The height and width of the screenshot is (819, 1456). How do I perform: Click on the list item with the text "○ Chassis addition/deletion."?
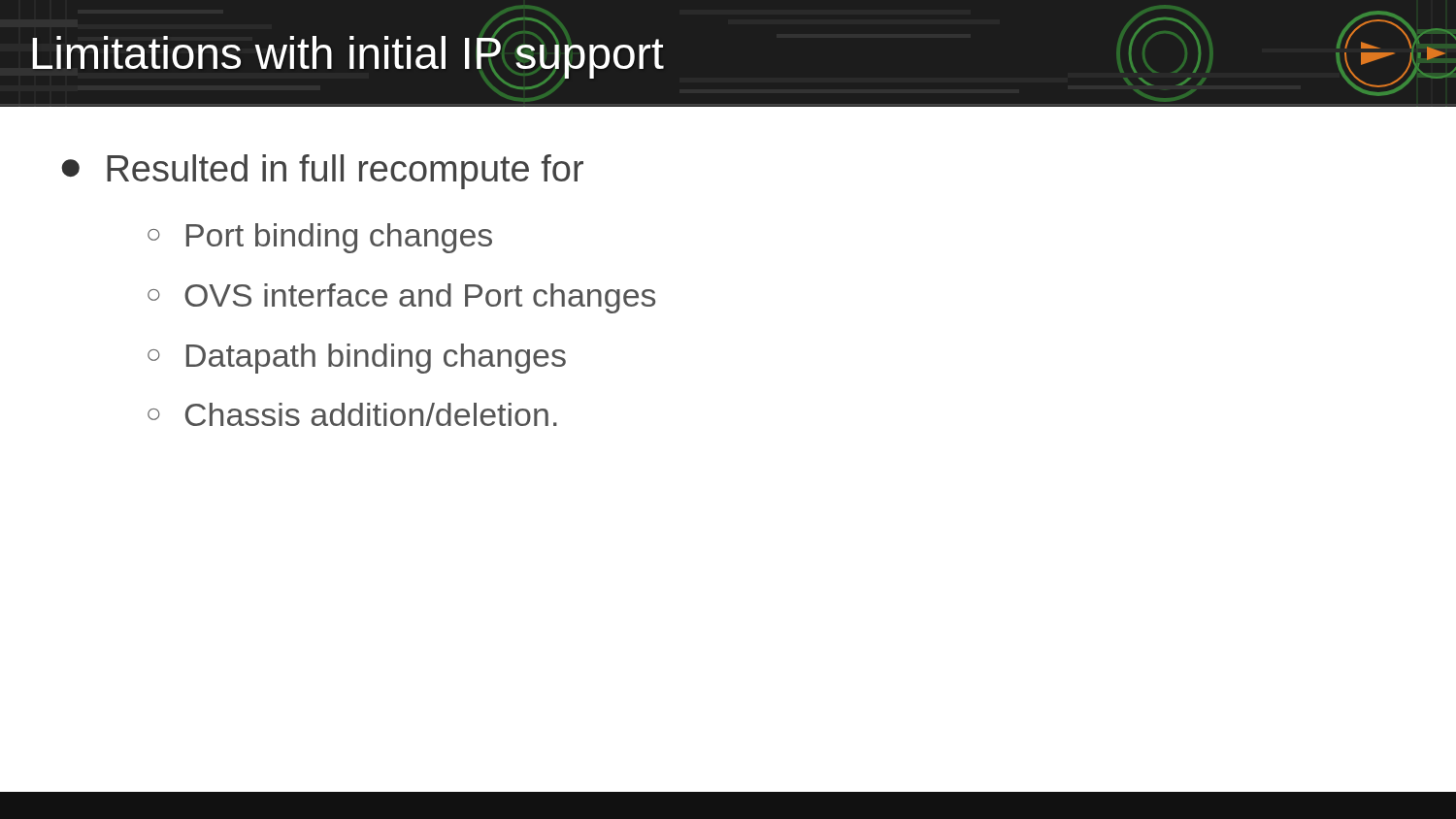click(x=353, y=415)
